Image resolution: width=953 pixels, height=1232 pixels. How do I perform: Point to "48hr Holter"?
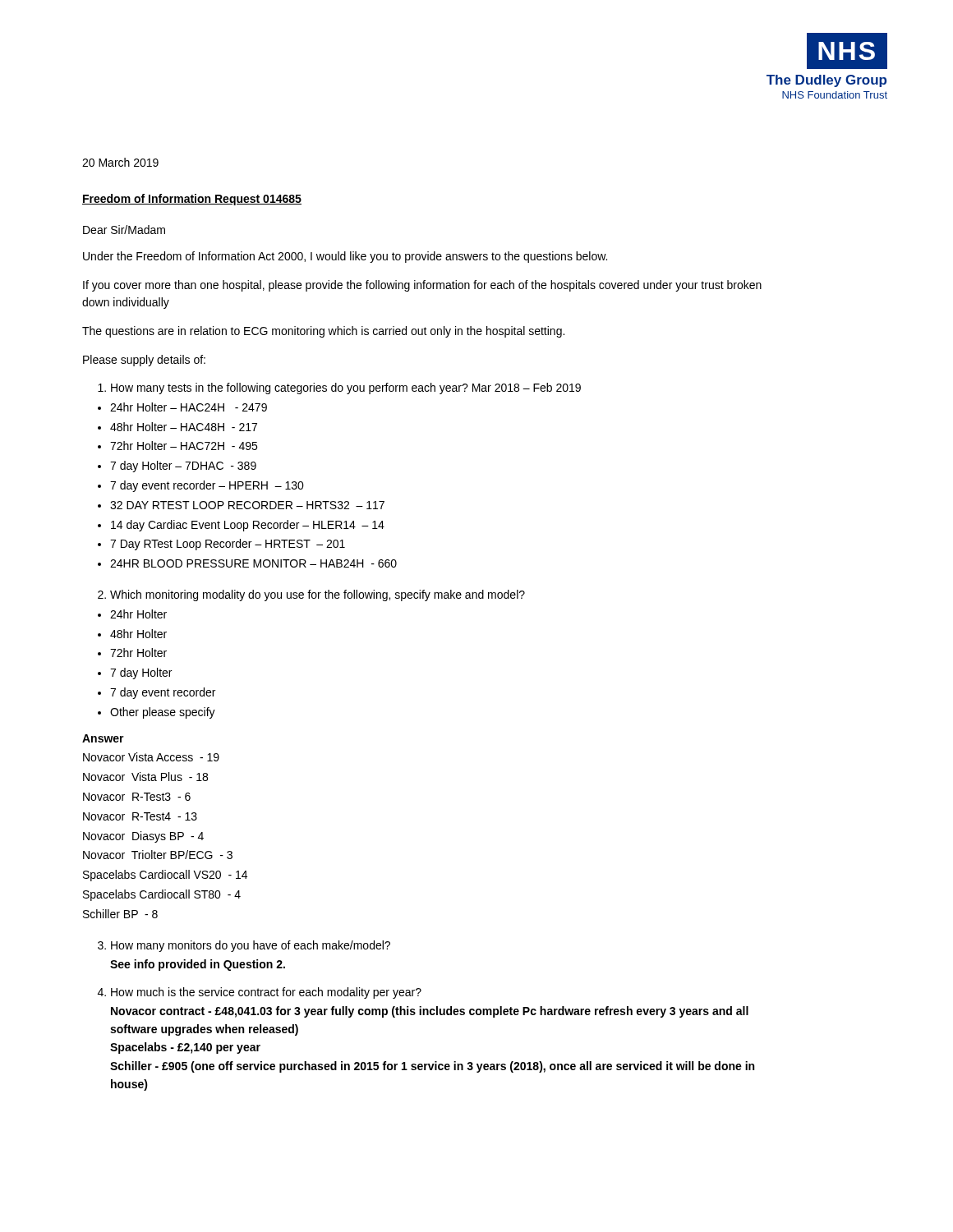139,634
